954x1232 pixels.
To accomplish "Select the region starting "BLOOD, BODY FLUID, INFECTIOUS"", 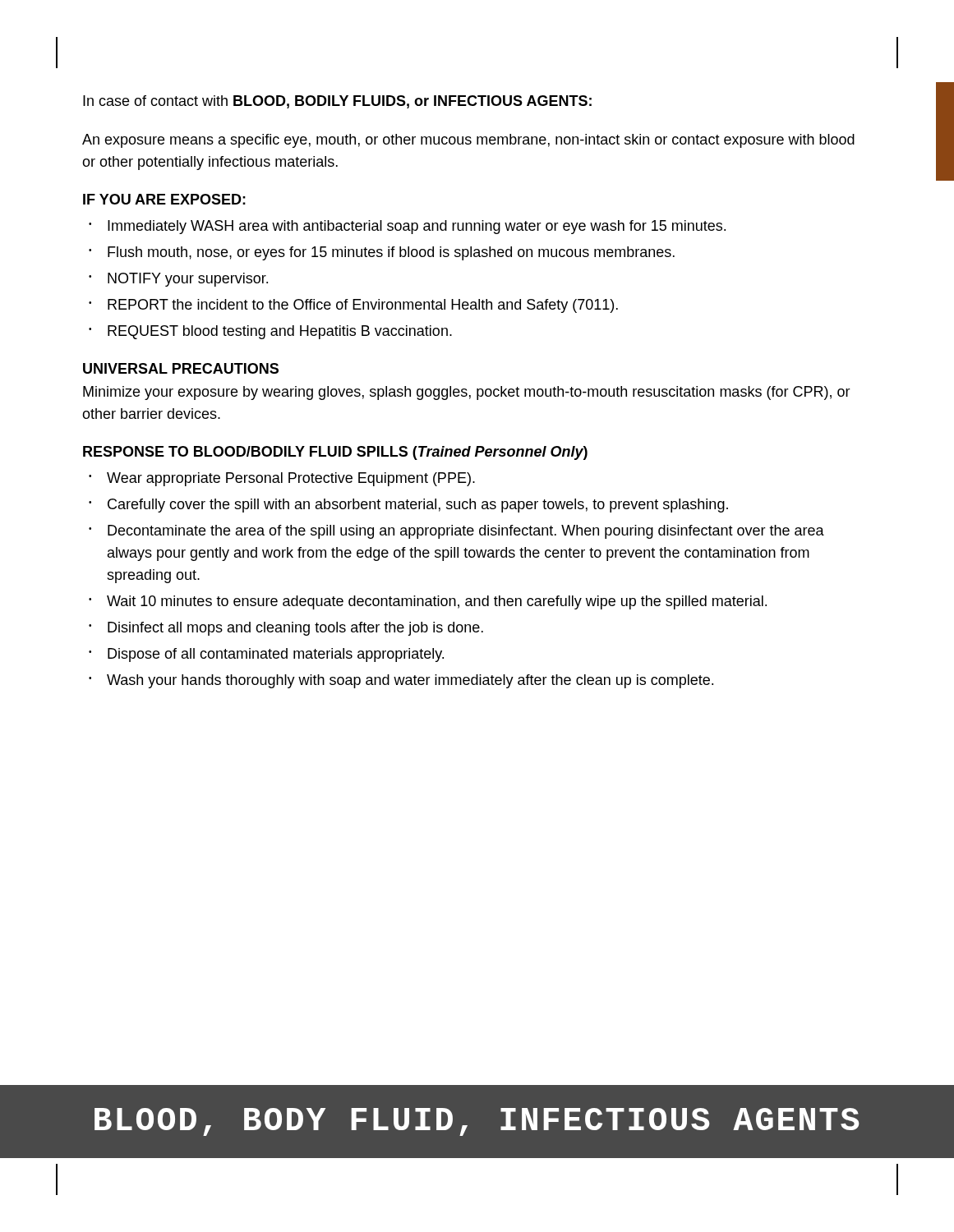I will (x=477, y=1121).
